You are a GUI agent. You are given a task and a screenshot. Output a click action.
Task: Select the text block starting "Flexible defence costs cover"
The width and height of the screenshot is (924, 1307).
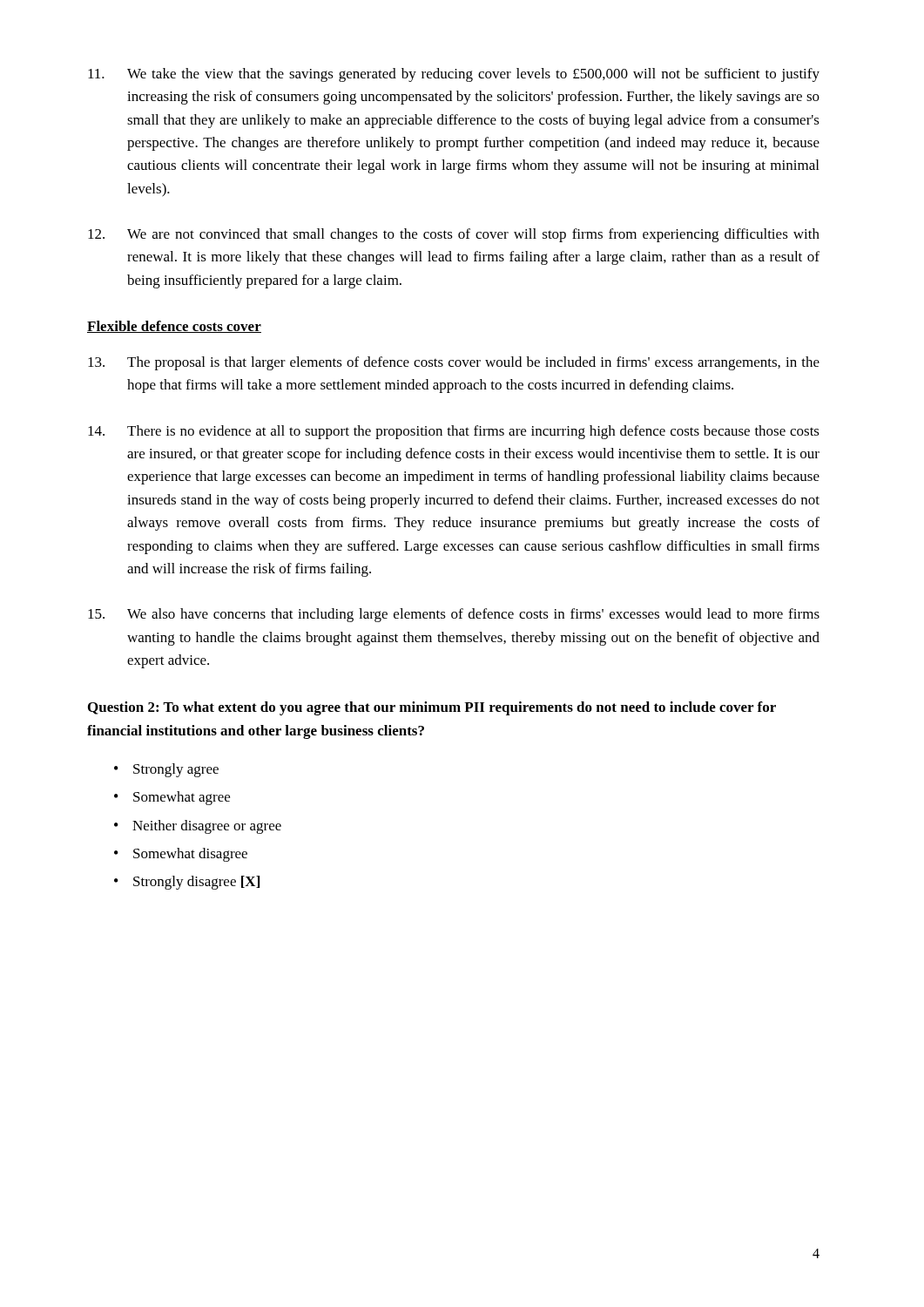pos(174,326)
